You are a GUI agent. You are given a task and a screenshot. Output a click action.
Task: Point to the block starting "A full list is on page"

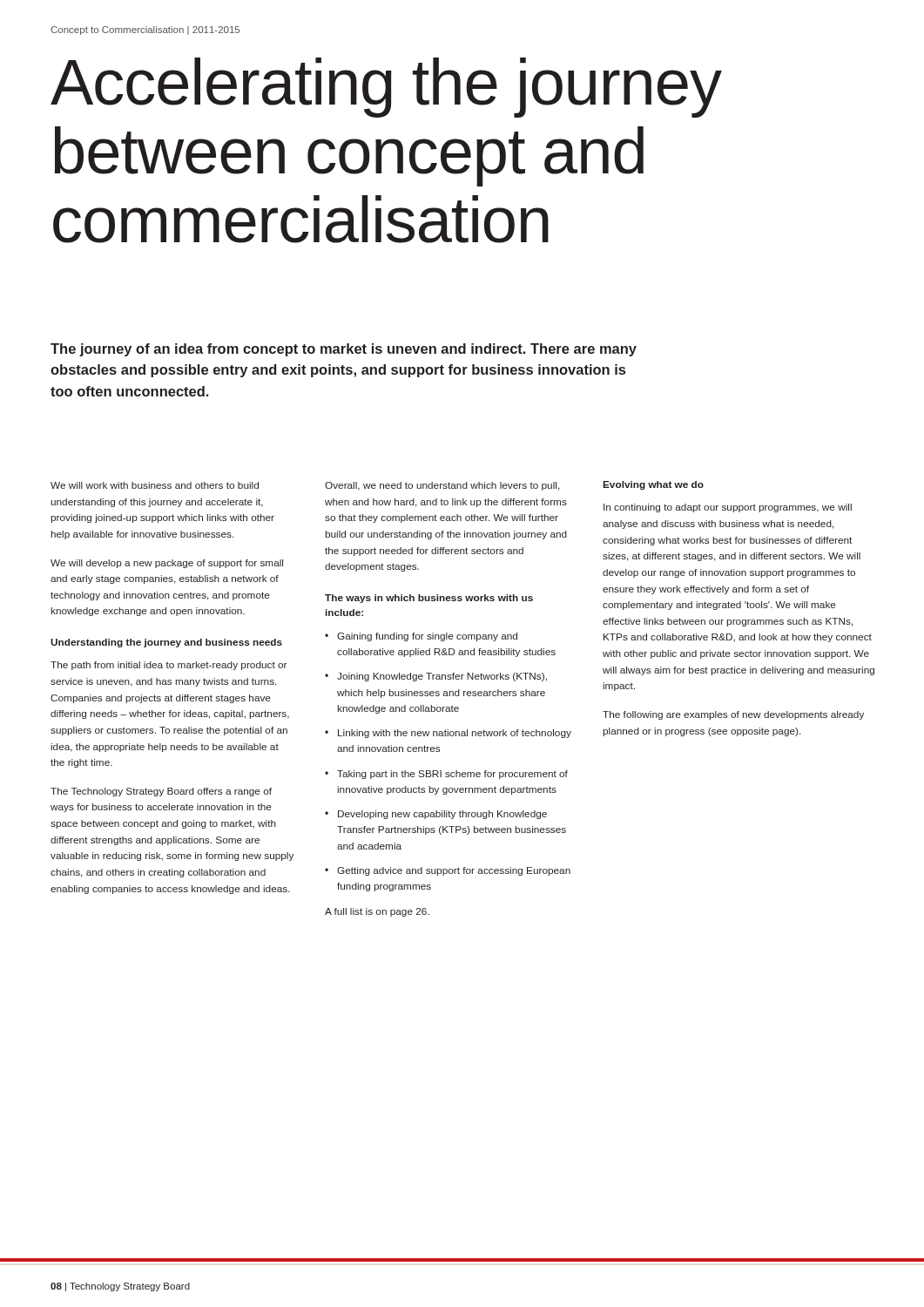click(377, 911)
